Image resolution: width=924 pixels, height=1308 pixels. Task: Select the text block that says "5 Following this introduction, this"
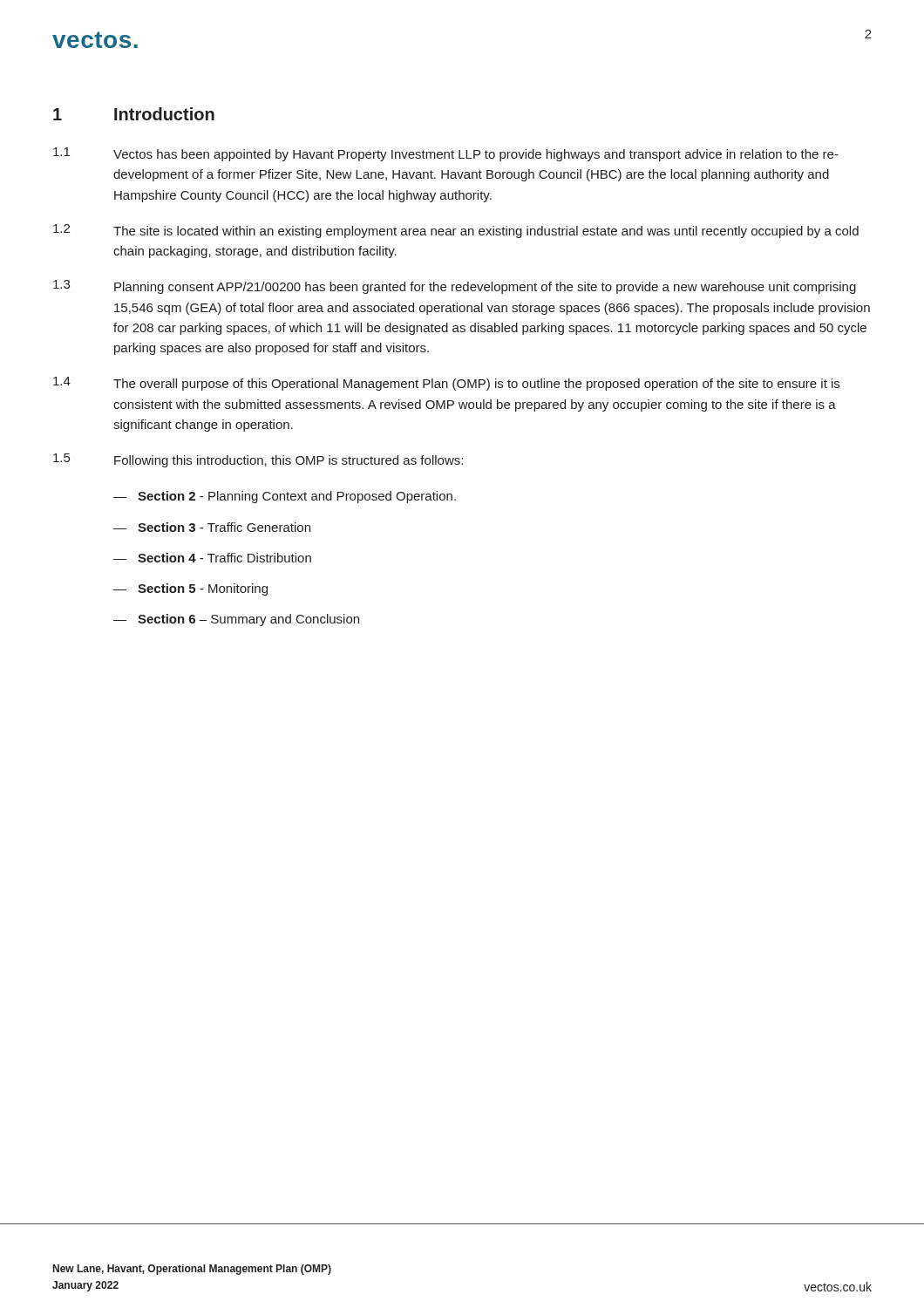[x=258, y=460]
